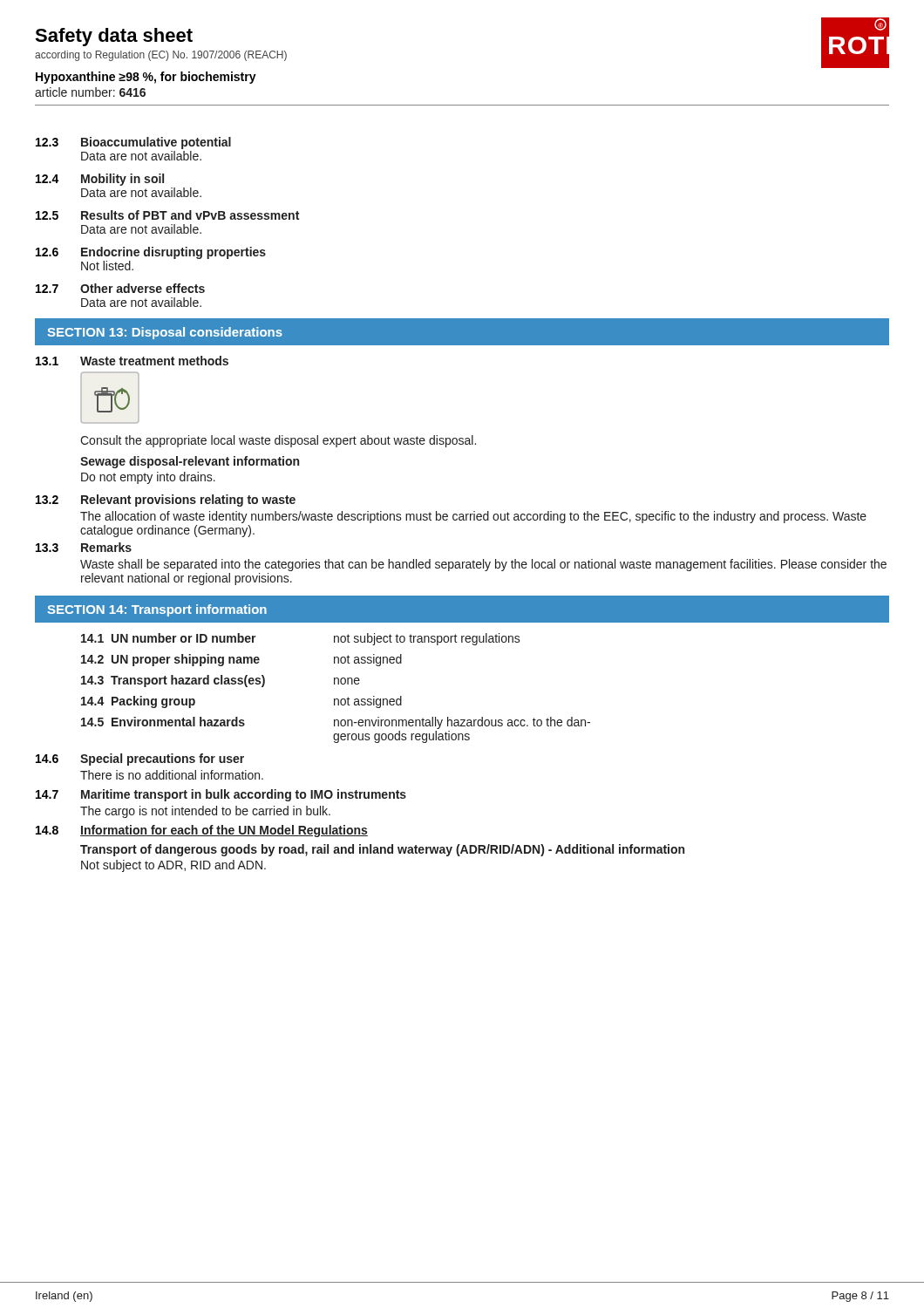924x1308 pixels.
Task: Select the block starting "Endocrine disrupting properties"
Action: (173, 252)
